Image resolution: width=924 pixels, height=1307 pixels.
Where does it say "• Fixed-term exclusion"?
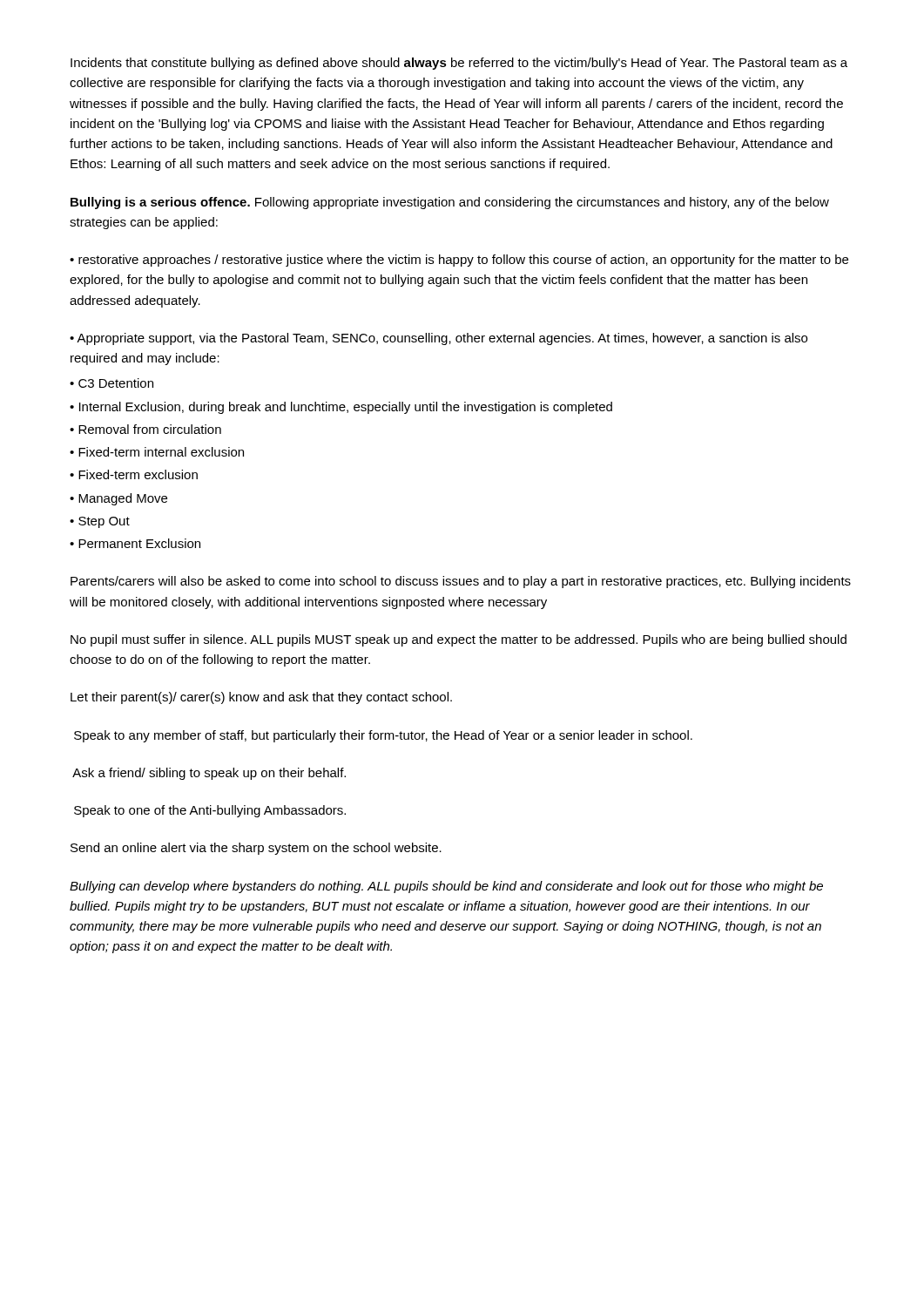[134, 475]
